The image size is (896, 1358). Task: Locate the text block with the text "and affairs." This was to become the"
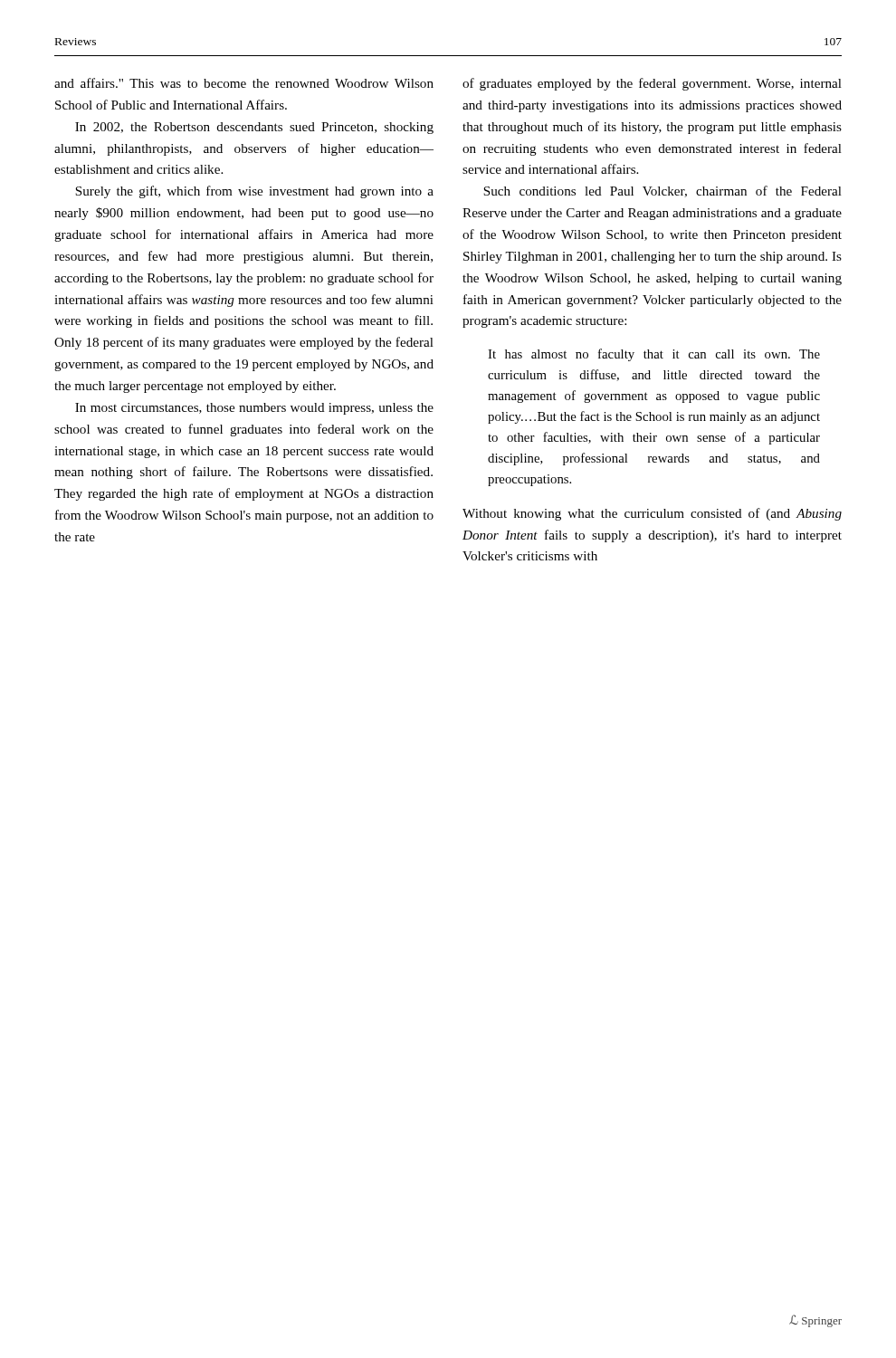coord(244,310)
